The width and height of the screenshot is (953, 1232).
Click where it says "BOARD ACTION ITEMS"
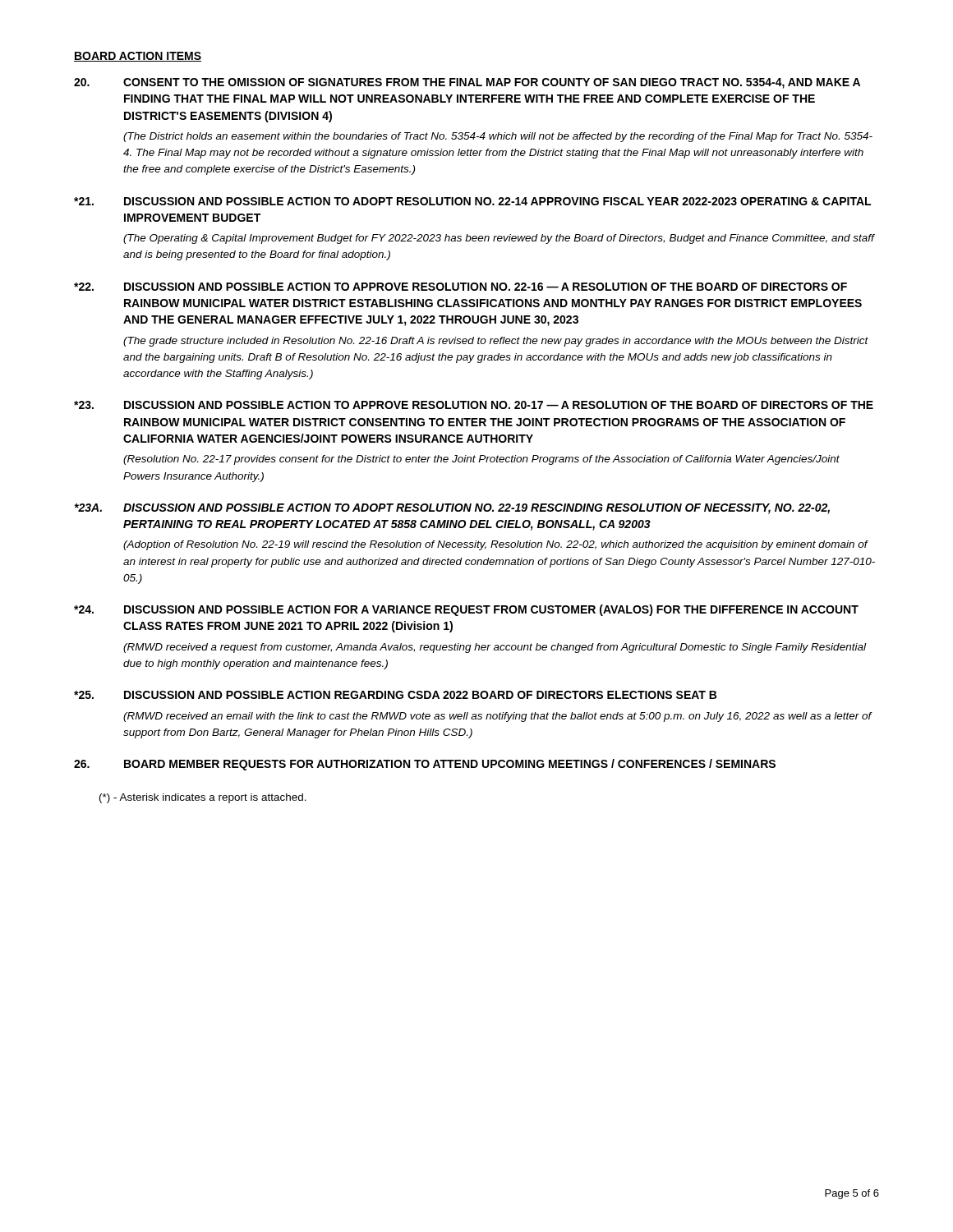pyautogui.click(x=138, y=56)
